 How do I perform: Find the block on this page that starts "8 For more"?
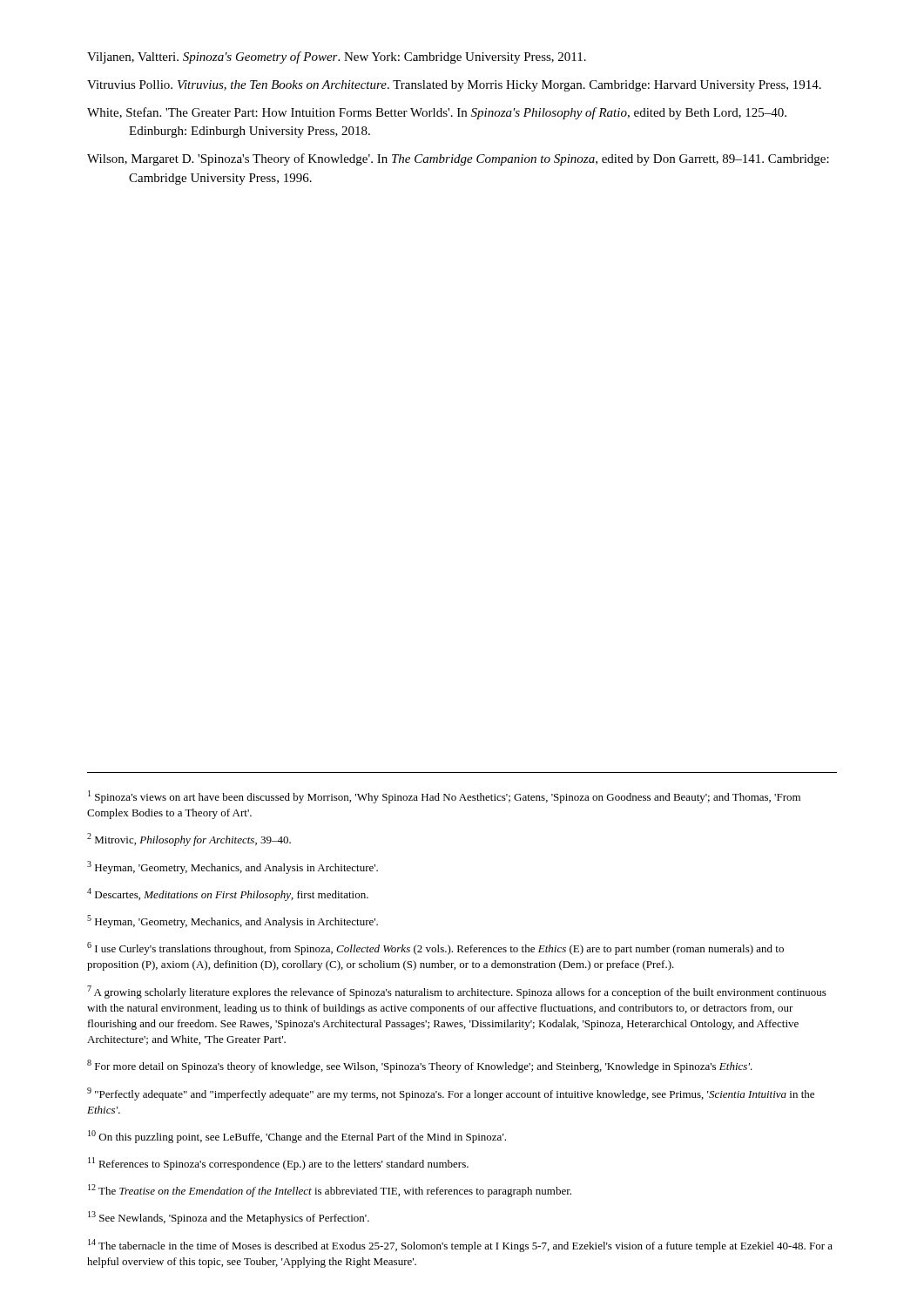462,1067
